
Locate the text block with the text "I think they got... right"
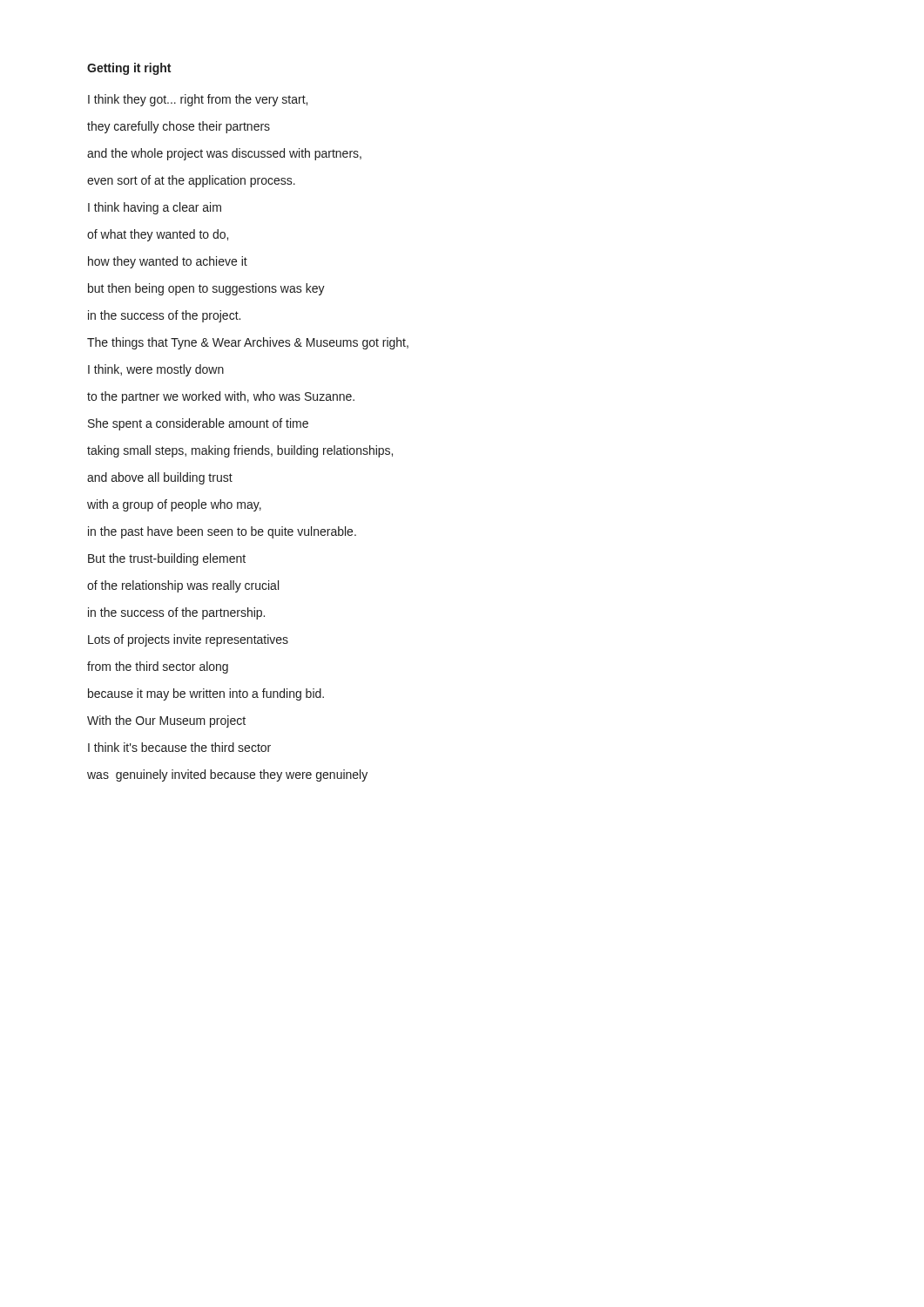[x=198, y=99]
